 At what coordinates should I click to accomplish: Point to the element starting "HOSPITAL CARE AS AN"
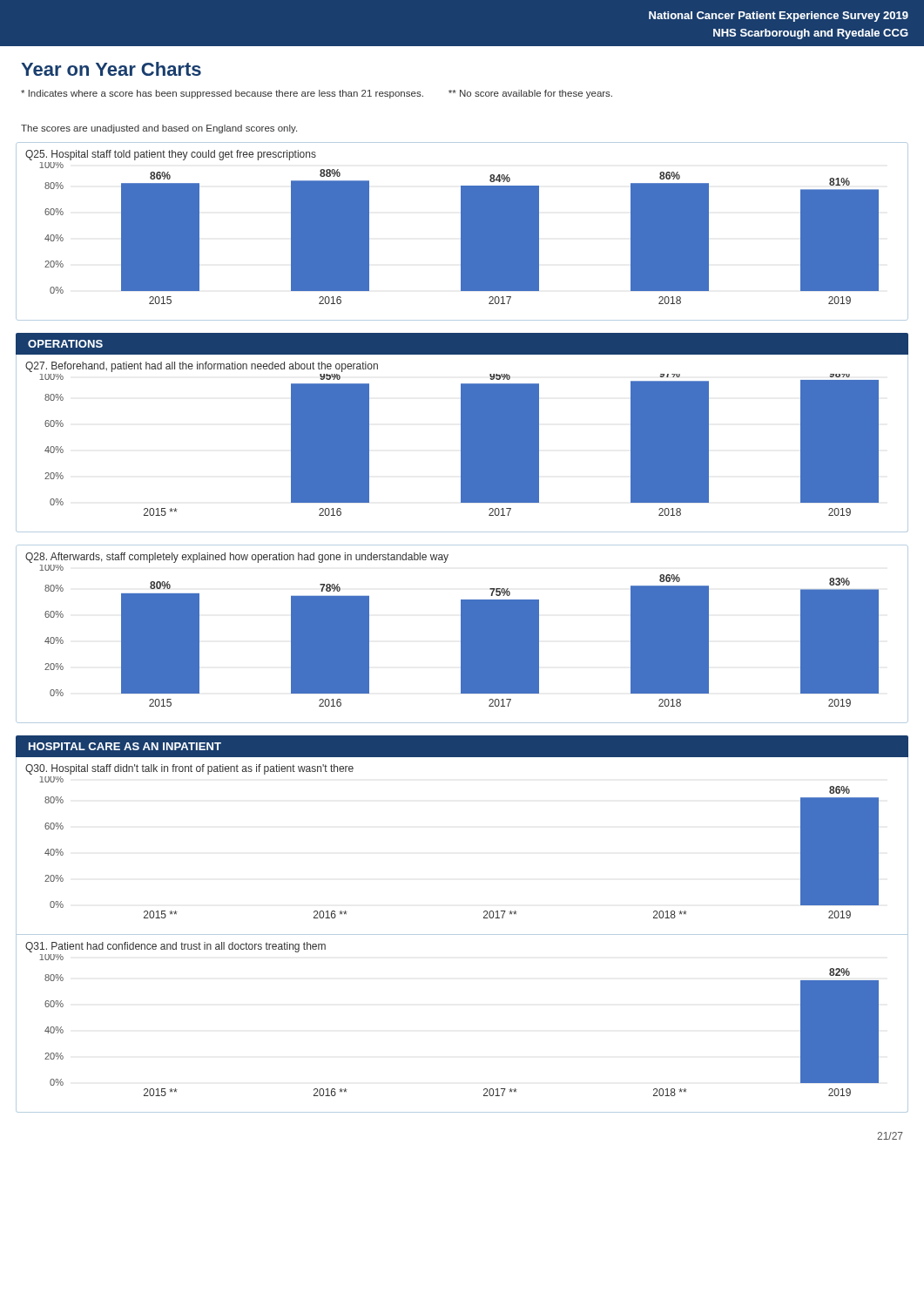[x=125, y=746]
